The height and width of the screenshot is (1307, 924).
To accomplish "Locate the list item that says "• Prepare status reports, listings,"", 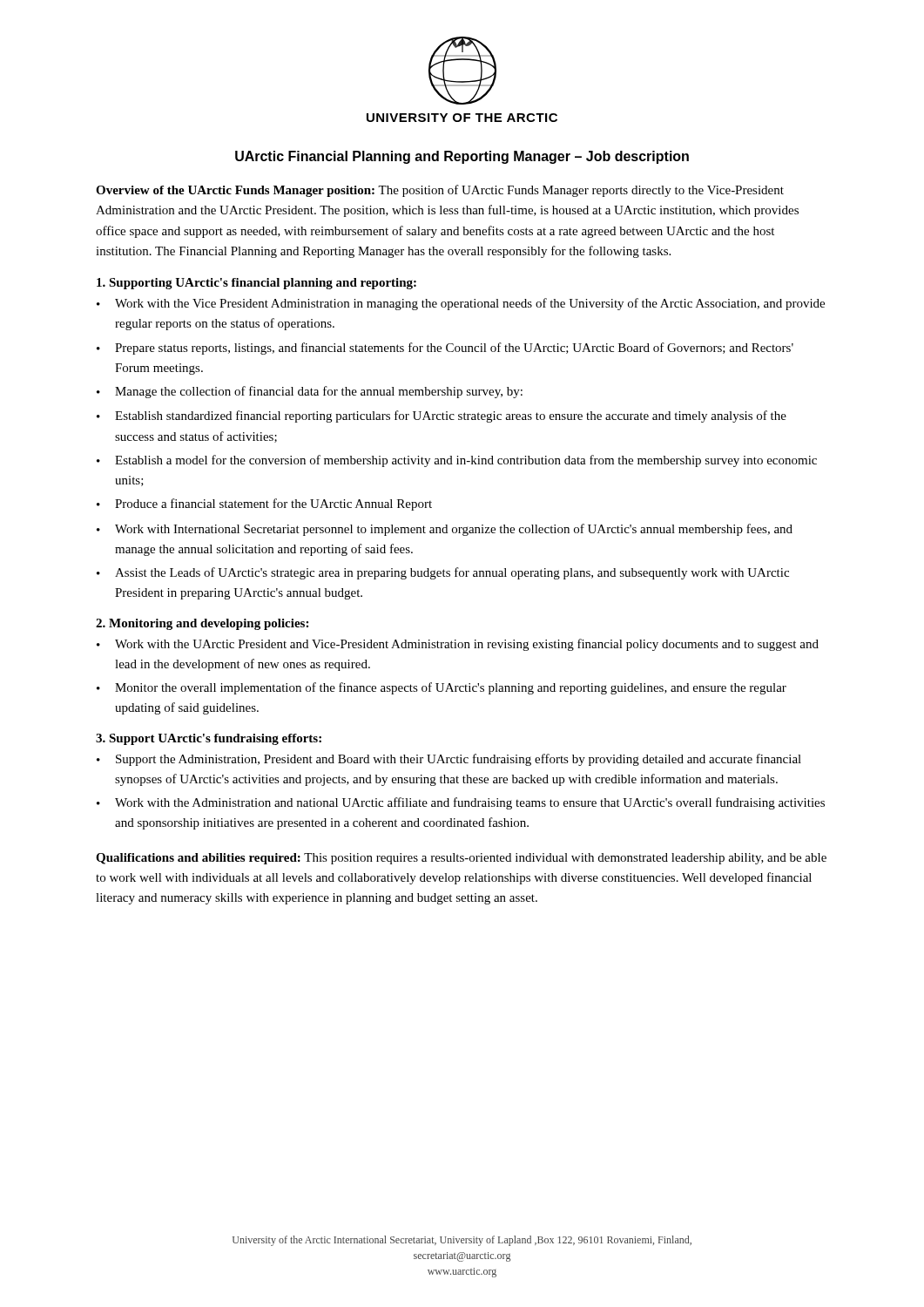I will [x=462, y=358].
